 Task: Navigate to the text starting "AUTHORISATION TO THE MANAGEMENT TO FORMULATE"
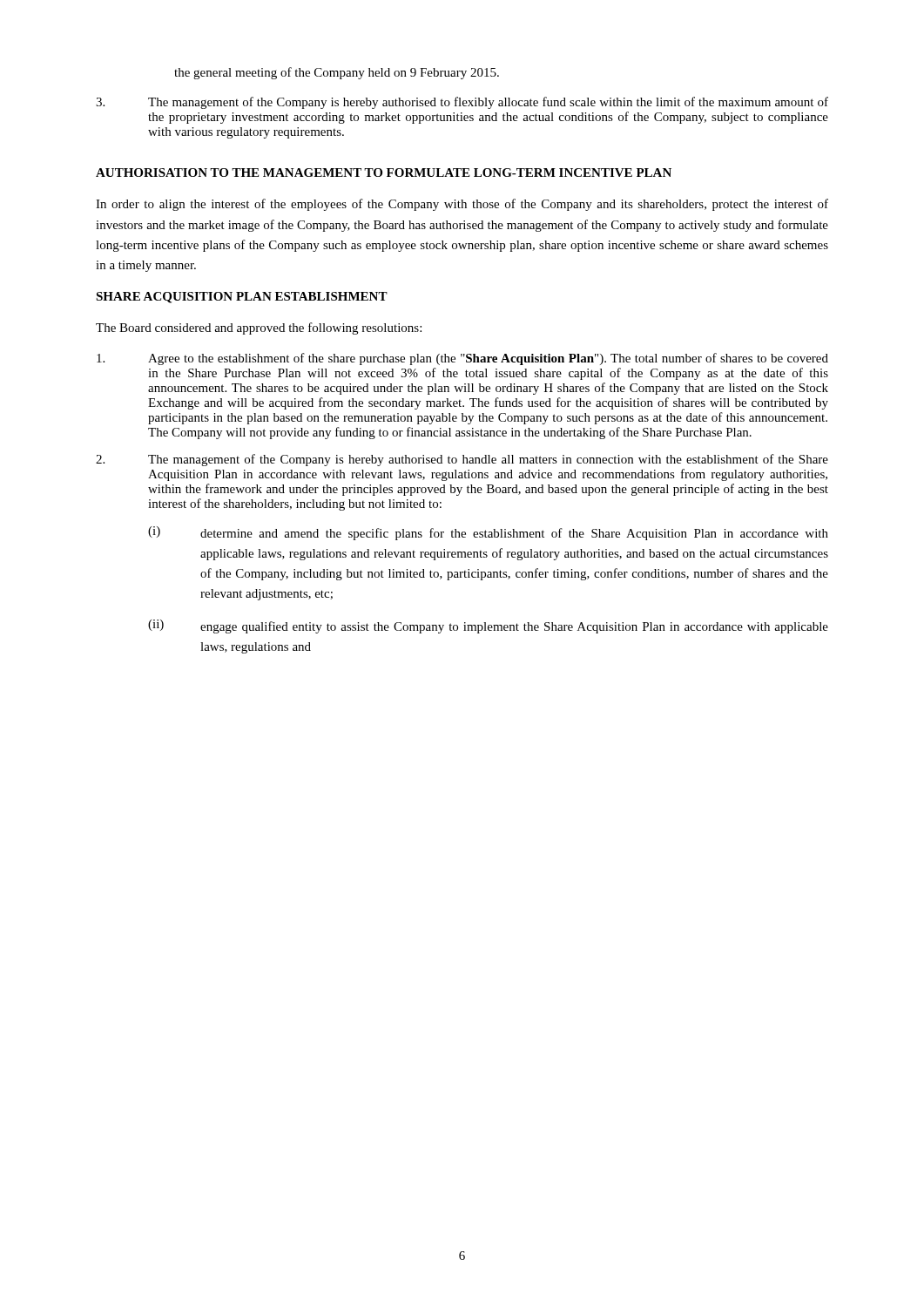point(384,173)
